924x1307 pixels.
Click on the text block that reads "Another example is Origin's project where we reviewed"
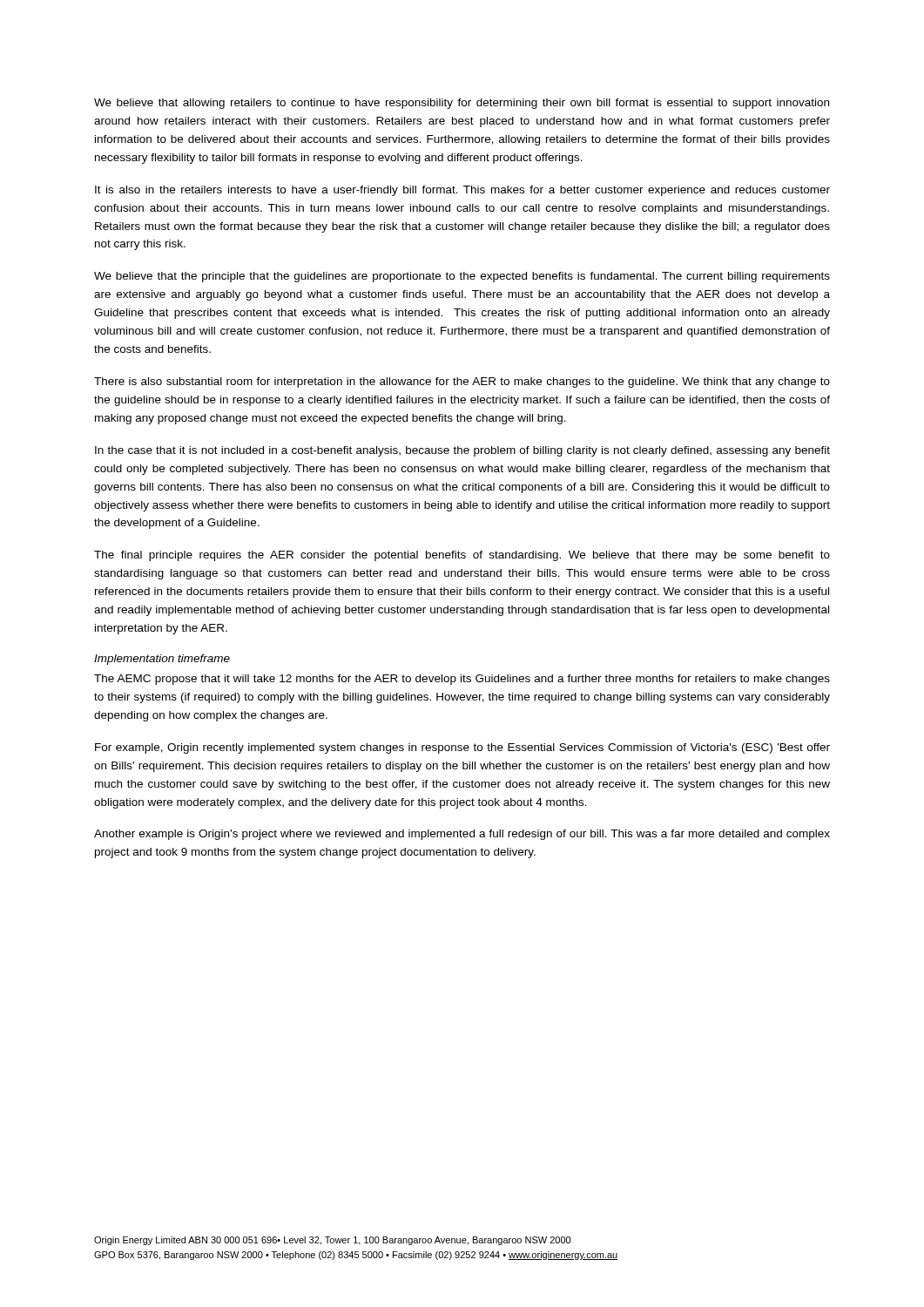click(x=462, y=843)
